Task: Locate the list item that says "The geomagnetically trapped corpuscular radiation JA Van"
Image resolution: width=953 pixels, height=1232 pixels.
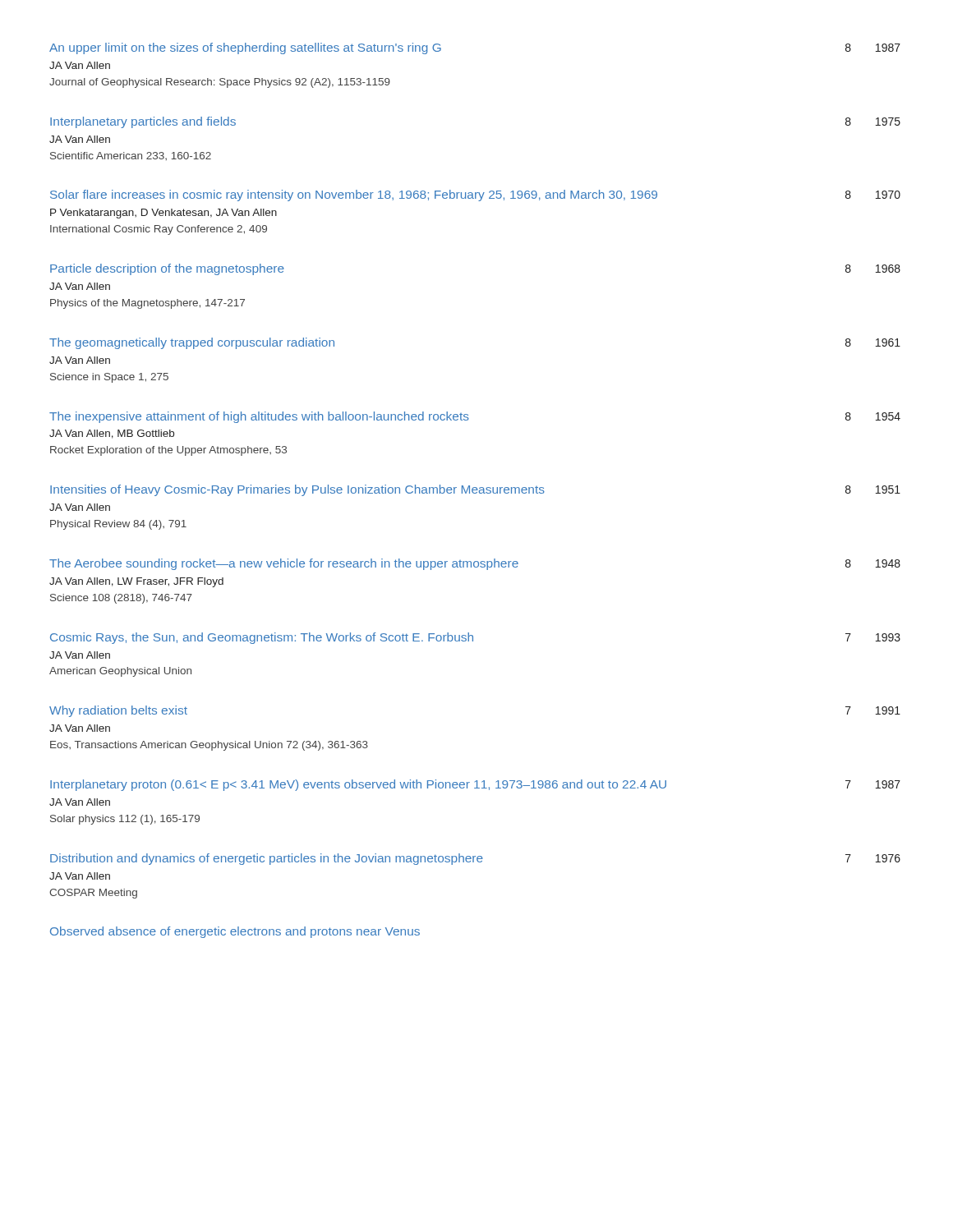Action: point(187,343)
